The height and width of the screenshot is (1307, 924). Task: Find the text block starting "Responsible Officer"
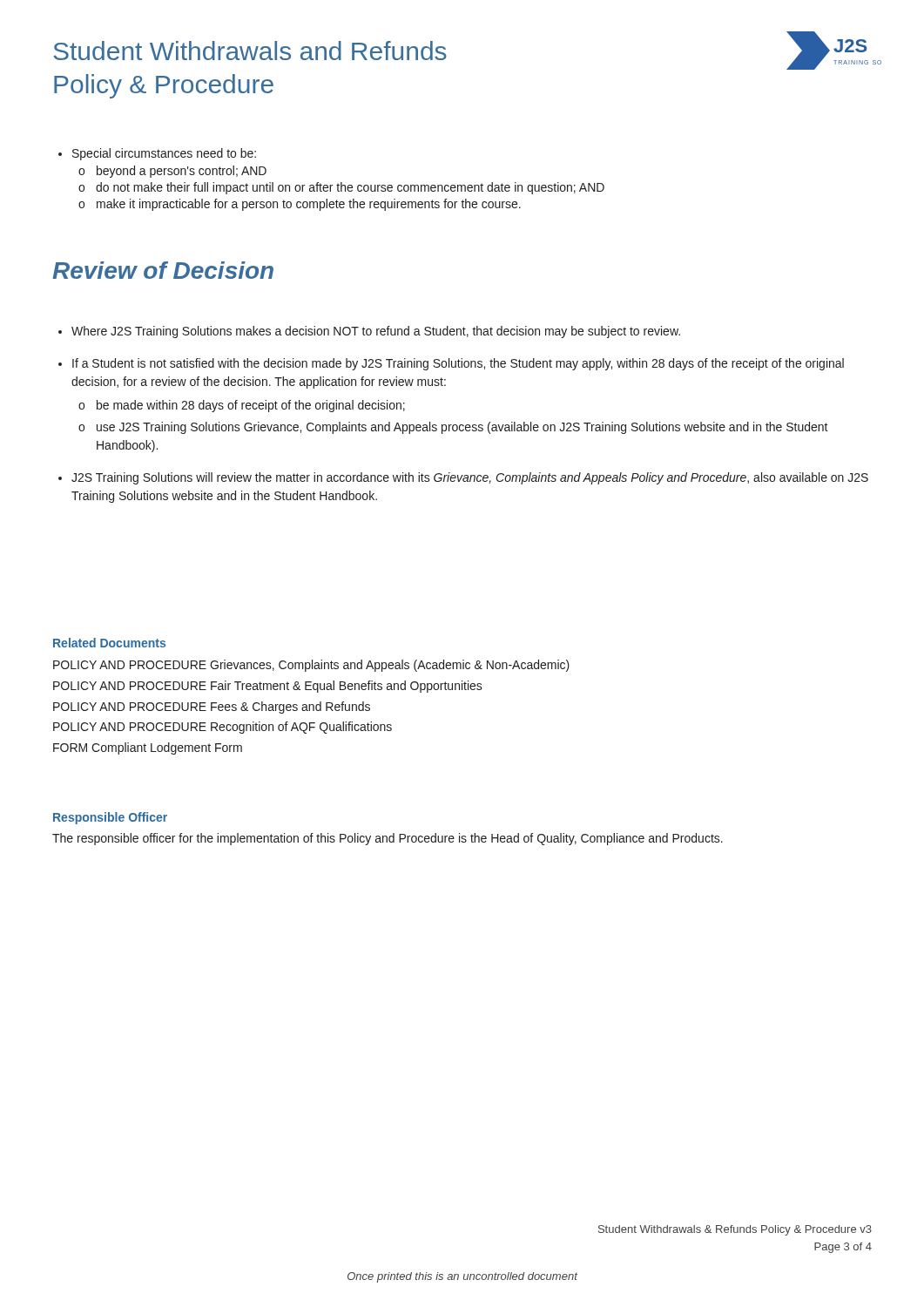point(110,817)
